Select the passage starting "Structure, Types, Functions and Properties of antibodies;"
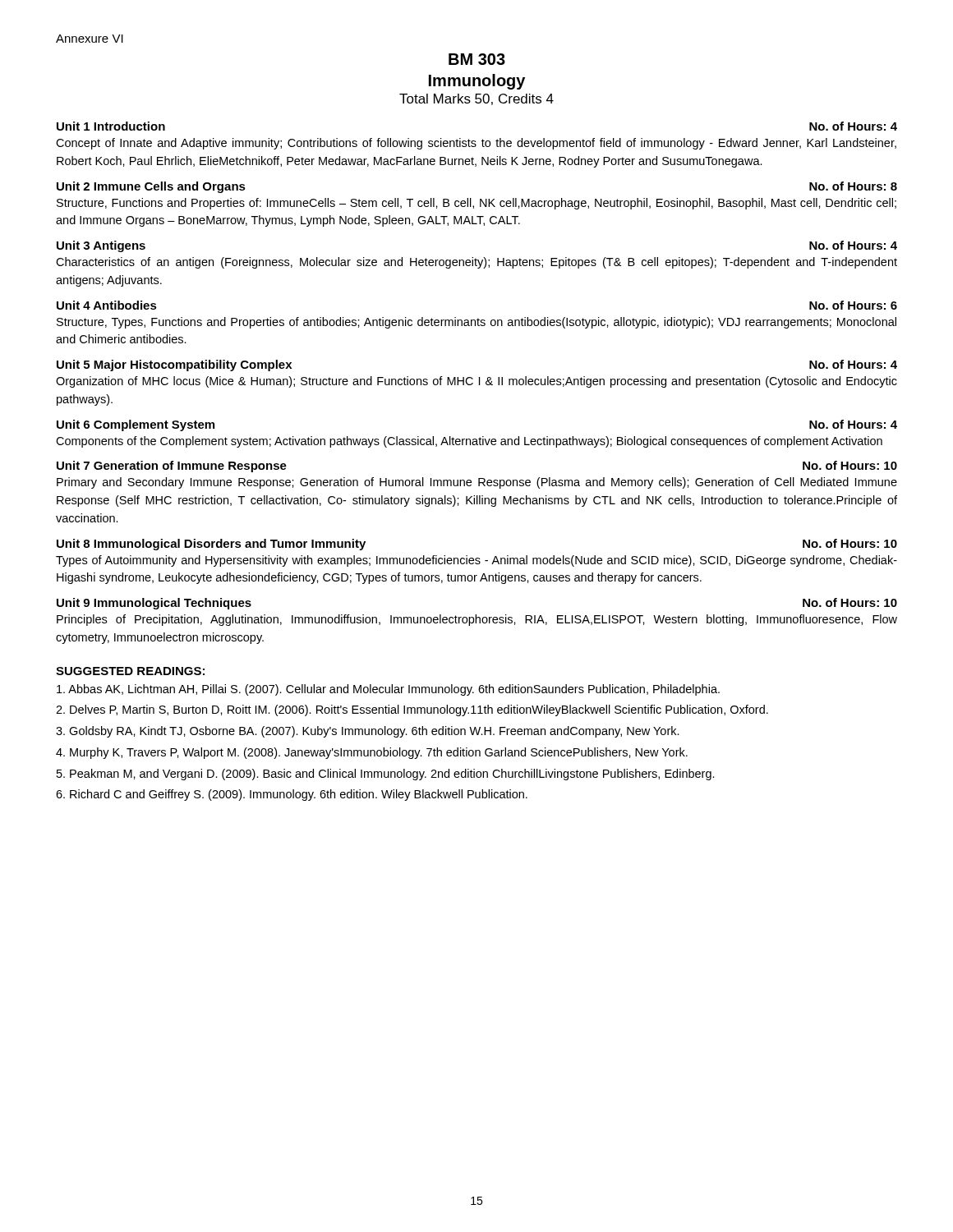This screenshot has height=1232, width=953. point(476,330)
